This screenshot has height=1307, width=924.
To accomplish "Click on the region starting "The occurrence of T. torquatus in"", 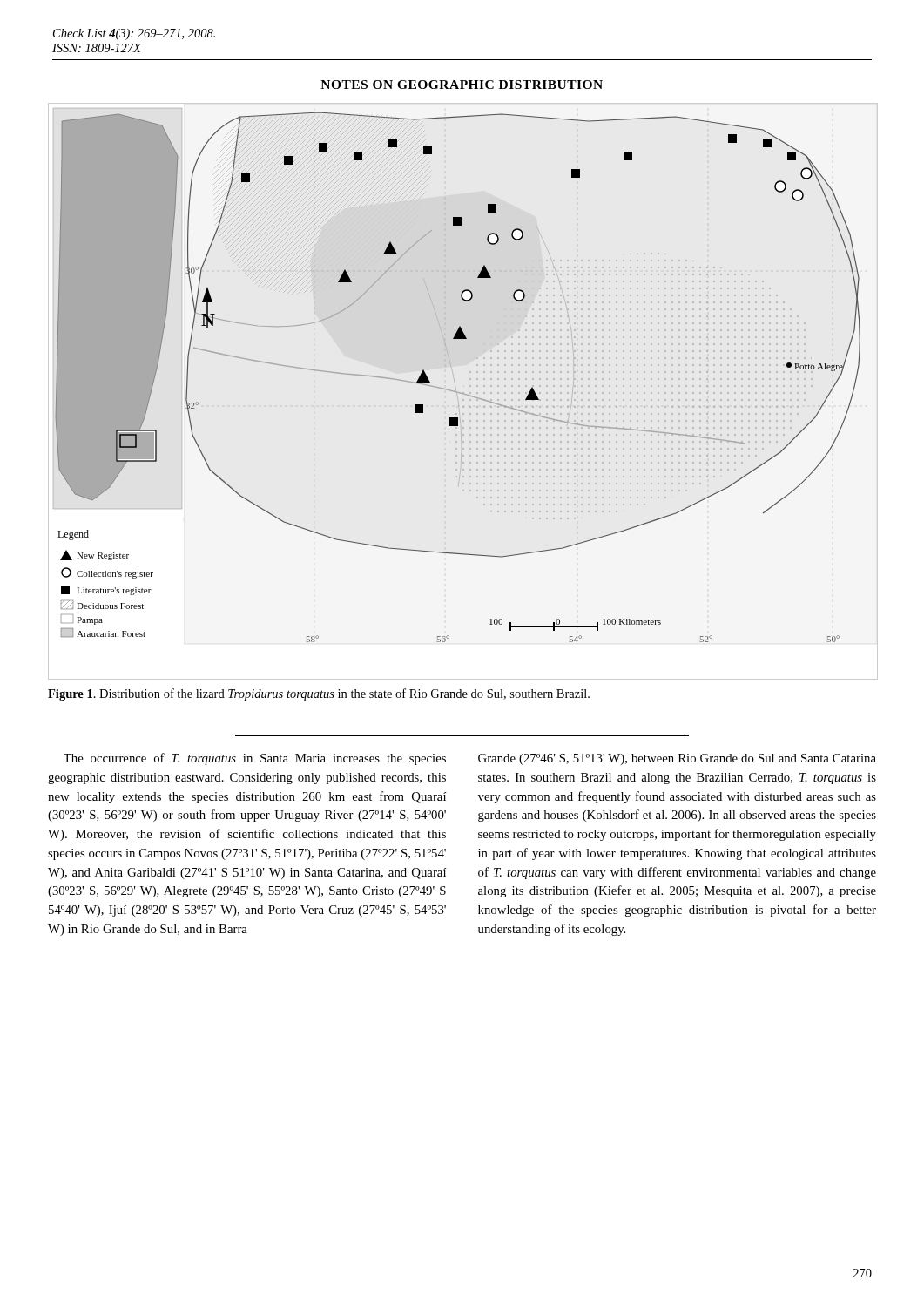I will click(247, 844).
